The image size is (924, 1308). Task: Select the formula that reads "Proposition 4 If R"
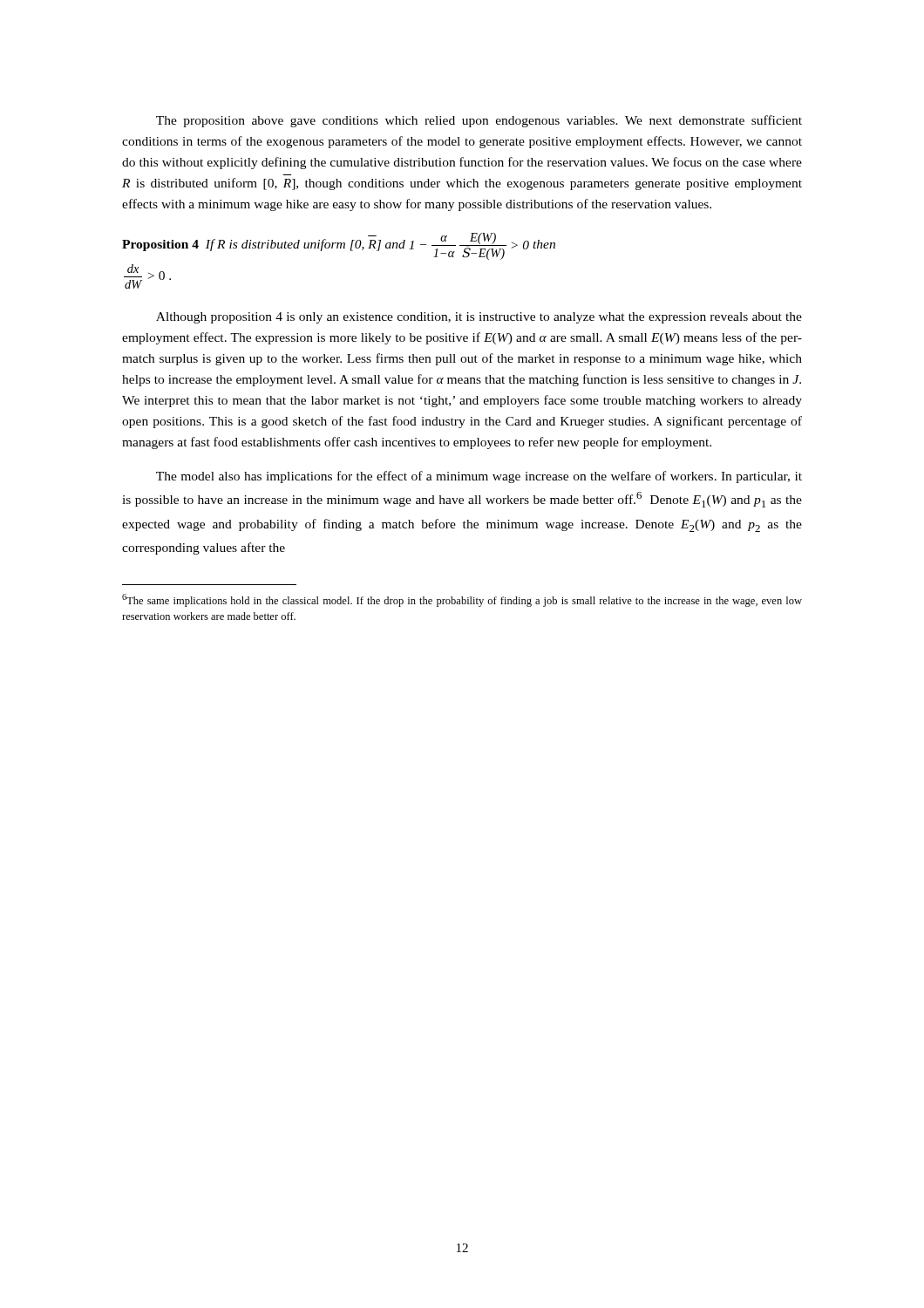339,261
